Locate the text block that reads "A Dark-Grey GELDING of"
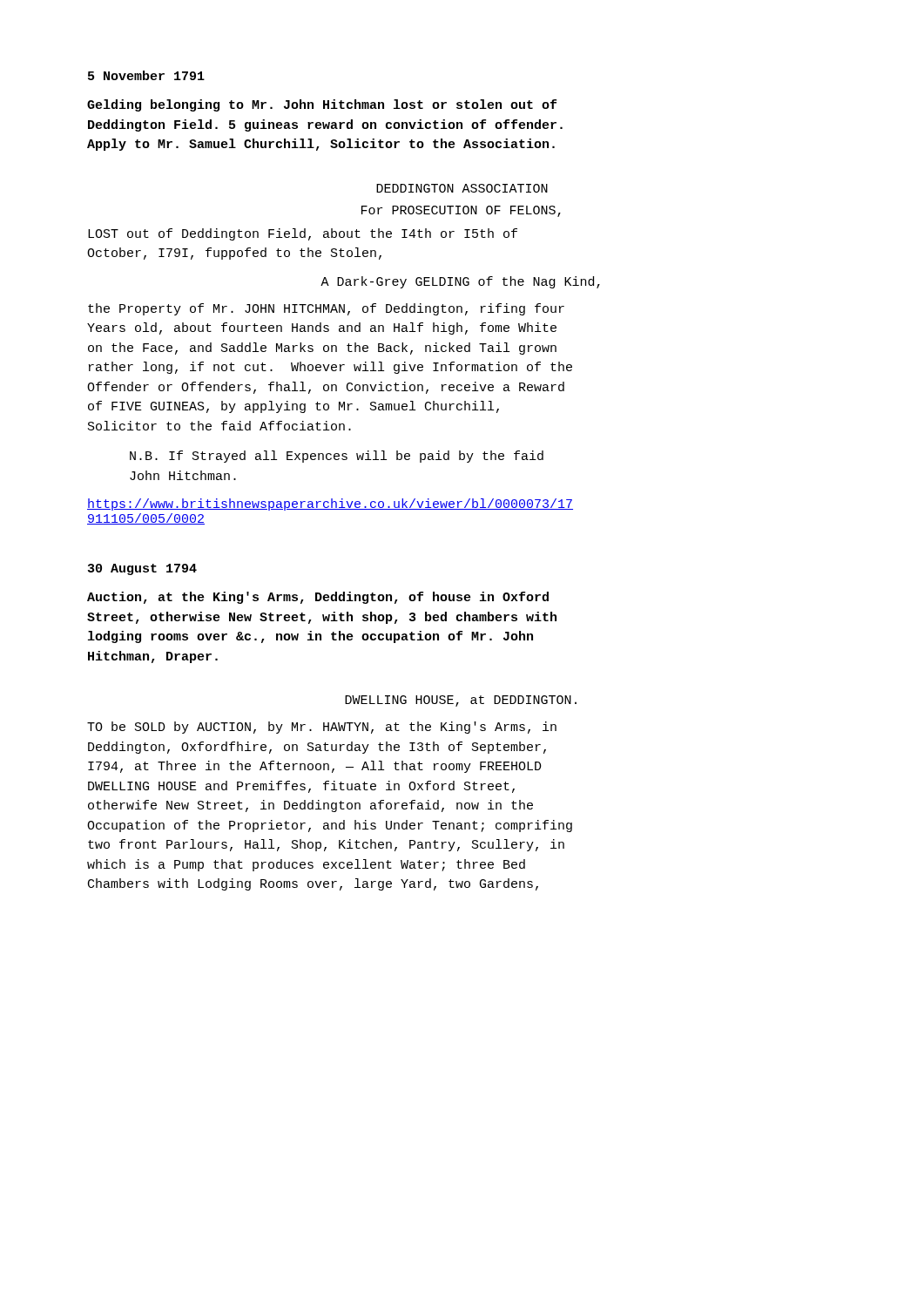The height and width of the screenshot is (1307, 924). tap(462, 282)
